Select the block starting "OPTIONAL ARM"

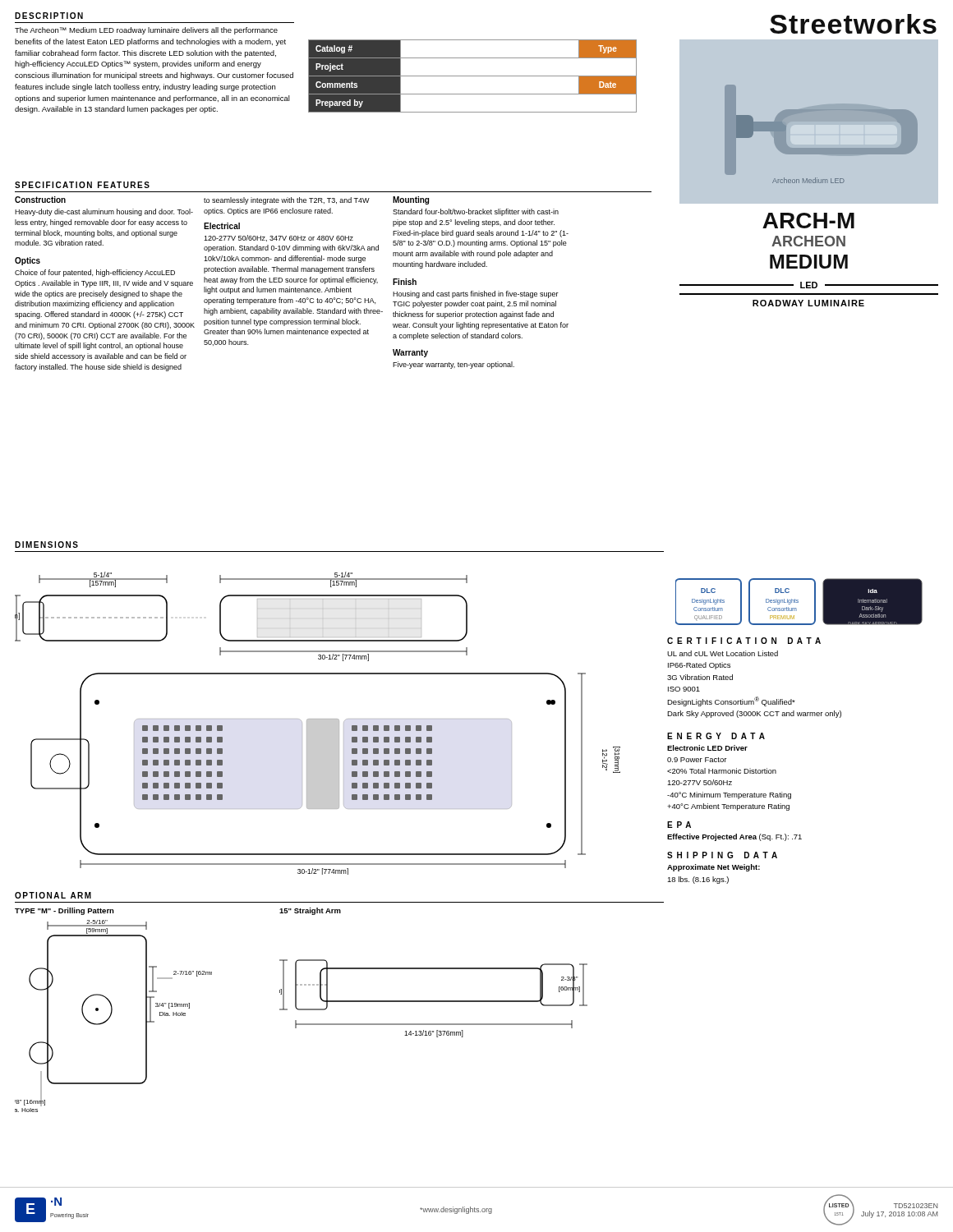(54, 896)
